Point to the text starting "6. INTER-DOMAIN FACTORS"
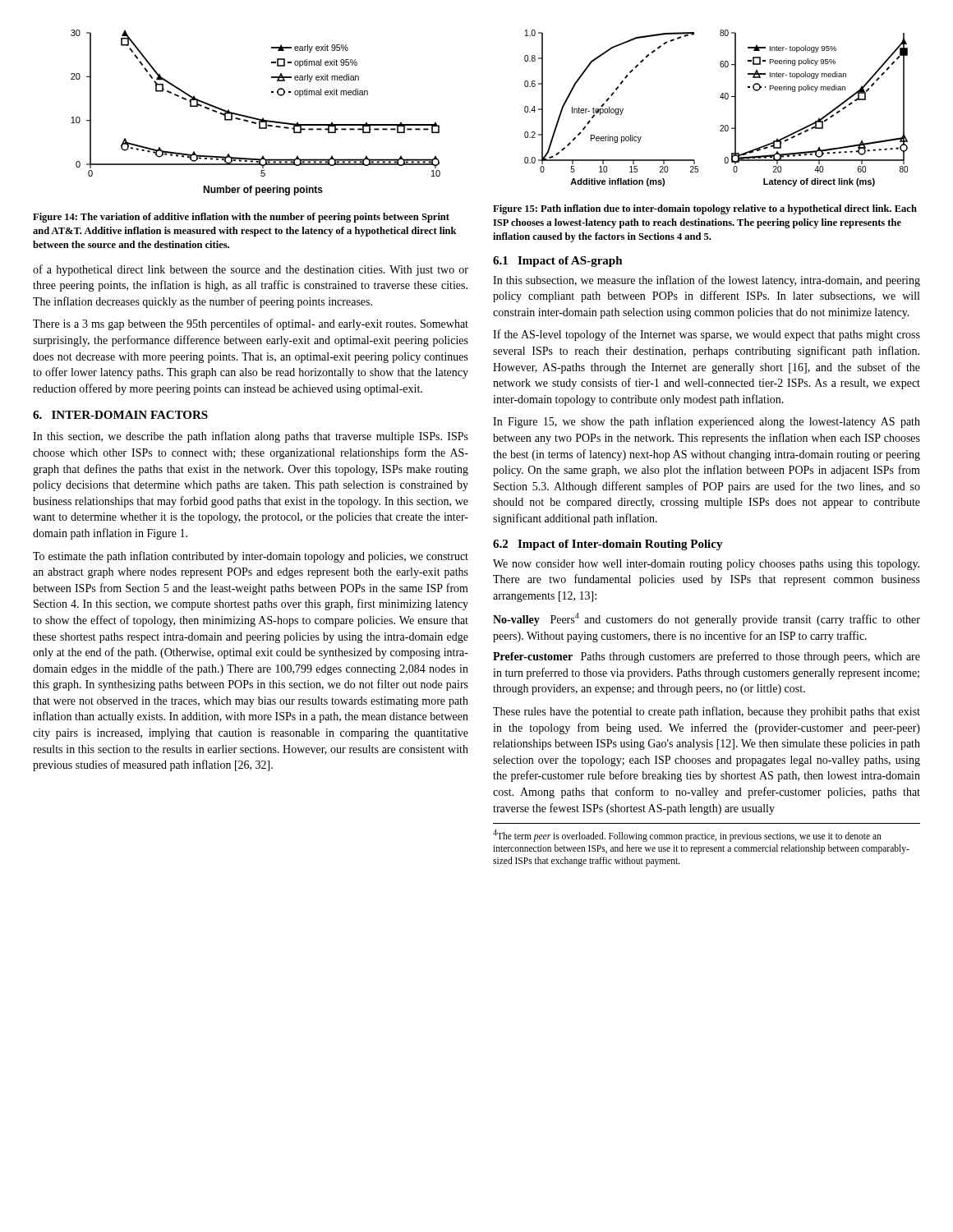 click(x=120, y=415)
